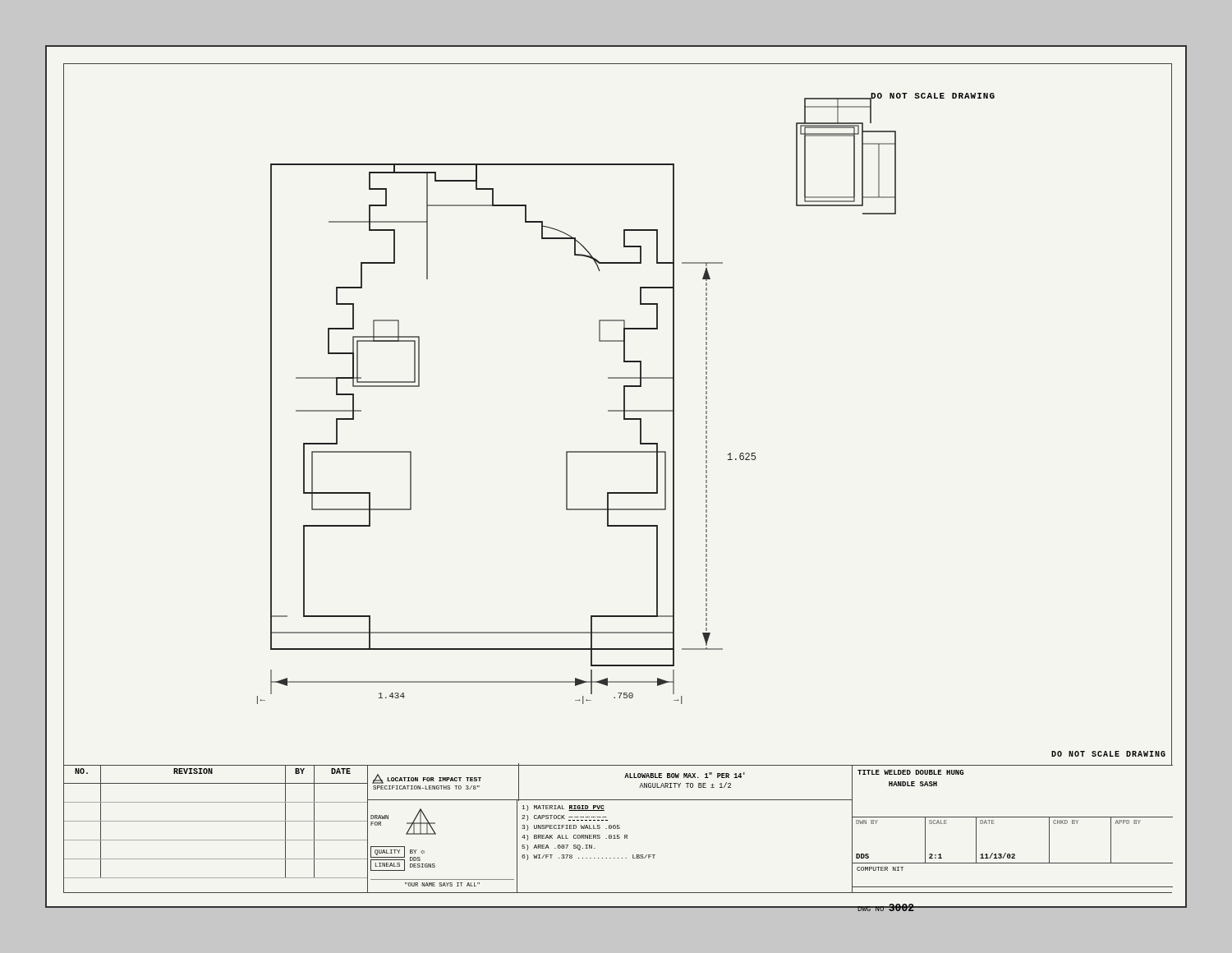Select the table that reads "NO. REVISION BY"
This screenshot has width=1232, height=953.
216,829
